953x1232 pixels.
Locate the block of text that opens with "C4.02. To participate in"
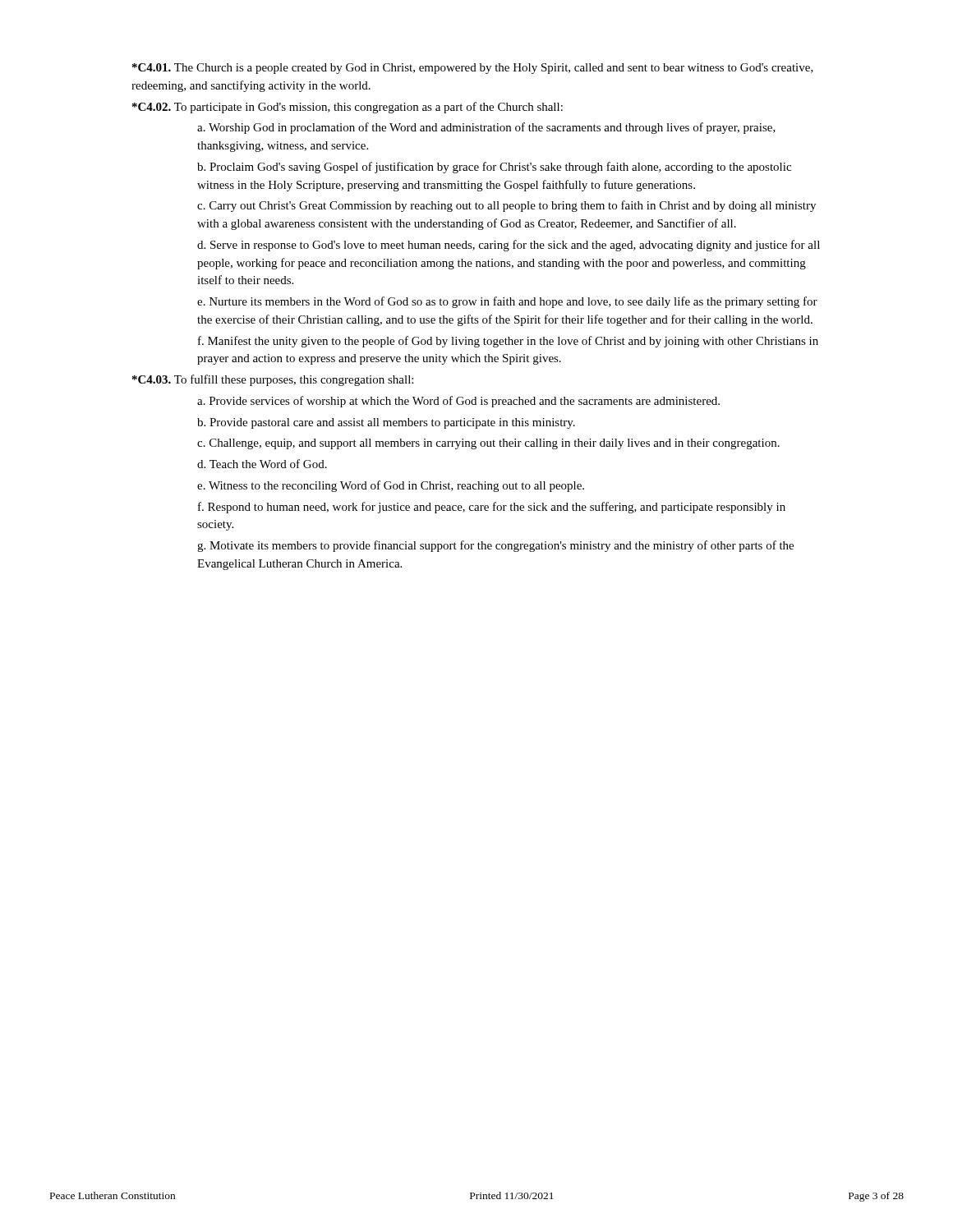tap(347, 106)
